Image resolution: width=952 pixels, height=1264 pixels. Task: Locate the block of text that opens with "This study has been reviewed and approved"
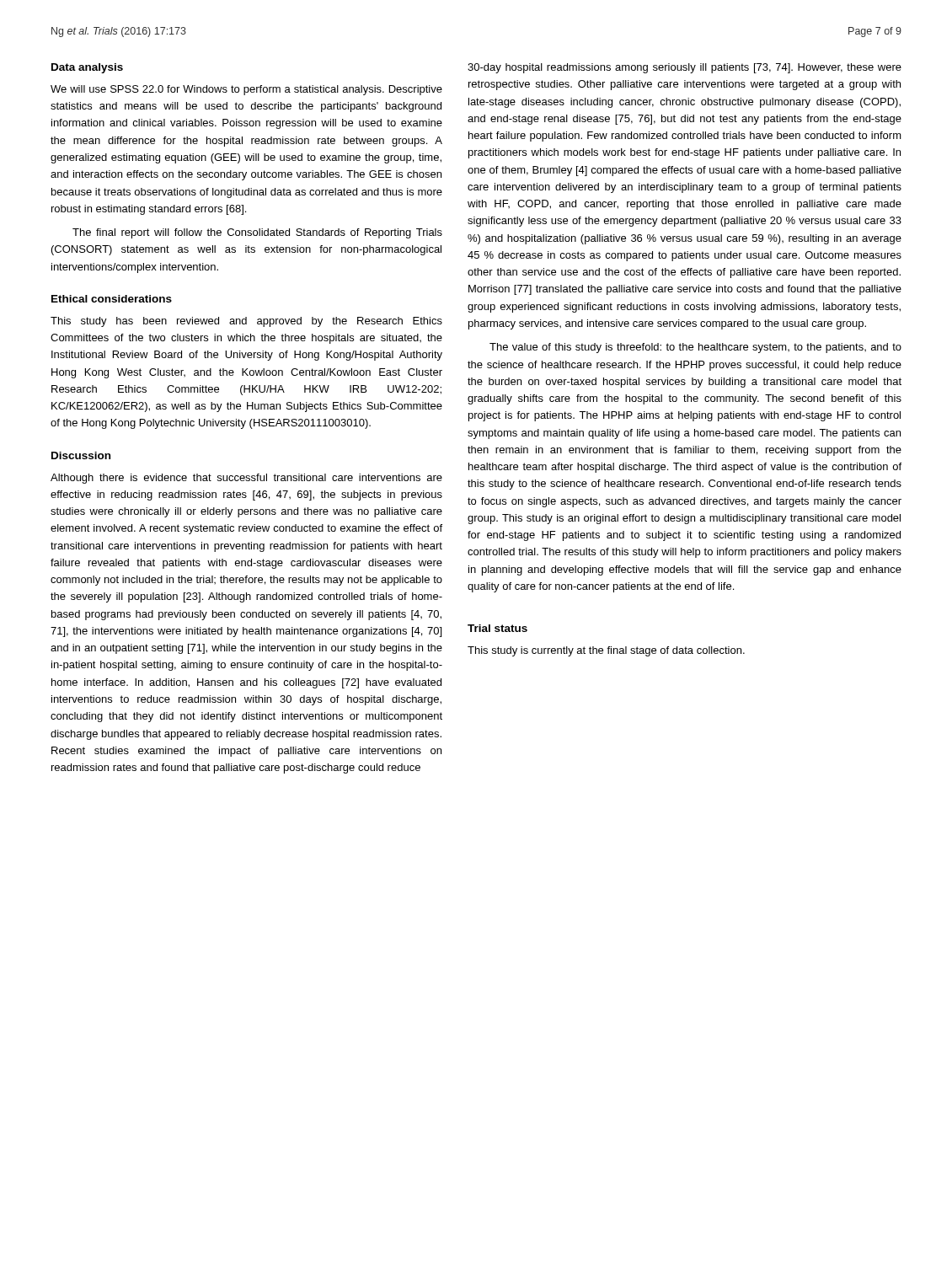point(246,372)
